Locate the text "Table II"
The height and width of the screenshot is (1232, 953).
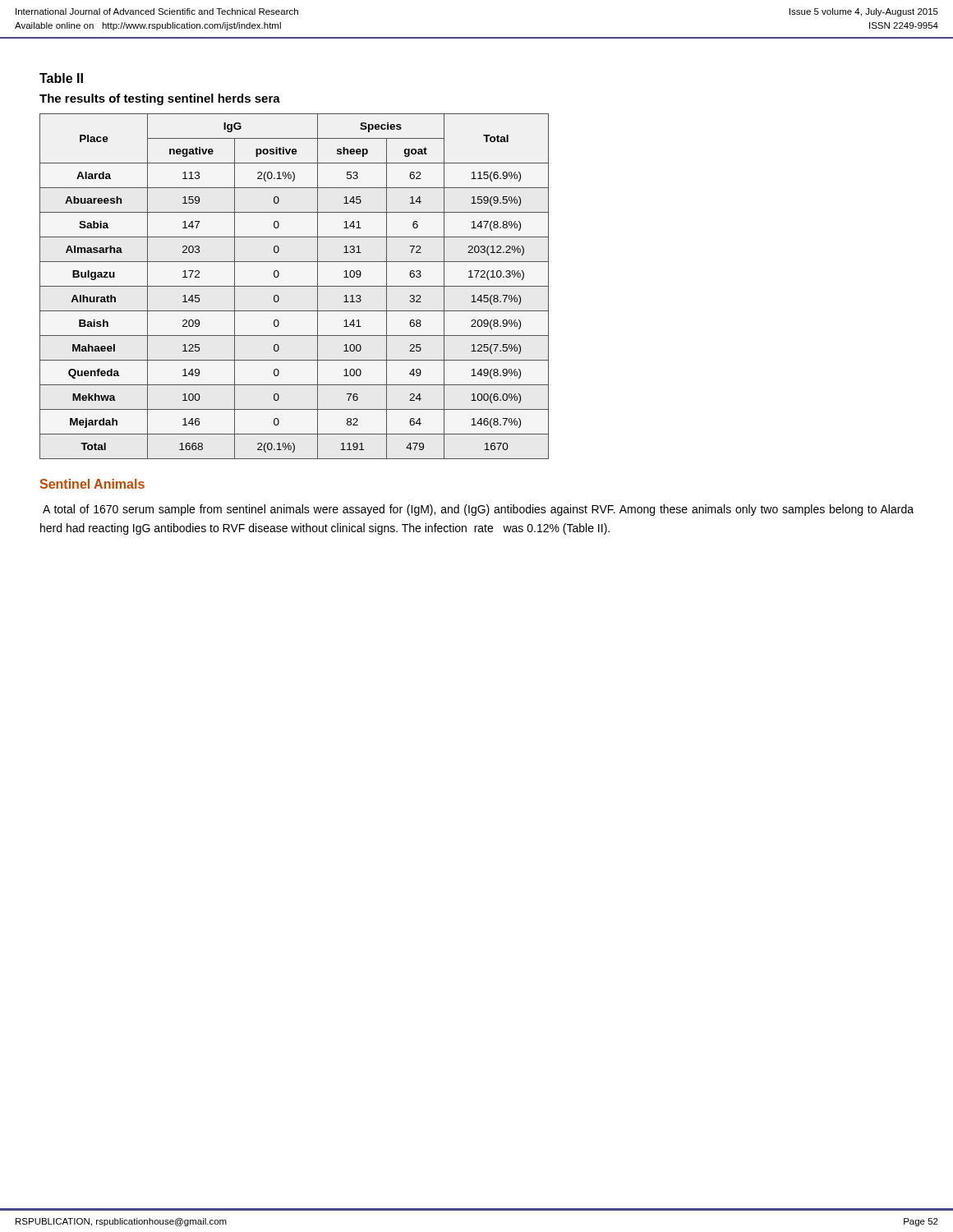(x=62, y=78)
